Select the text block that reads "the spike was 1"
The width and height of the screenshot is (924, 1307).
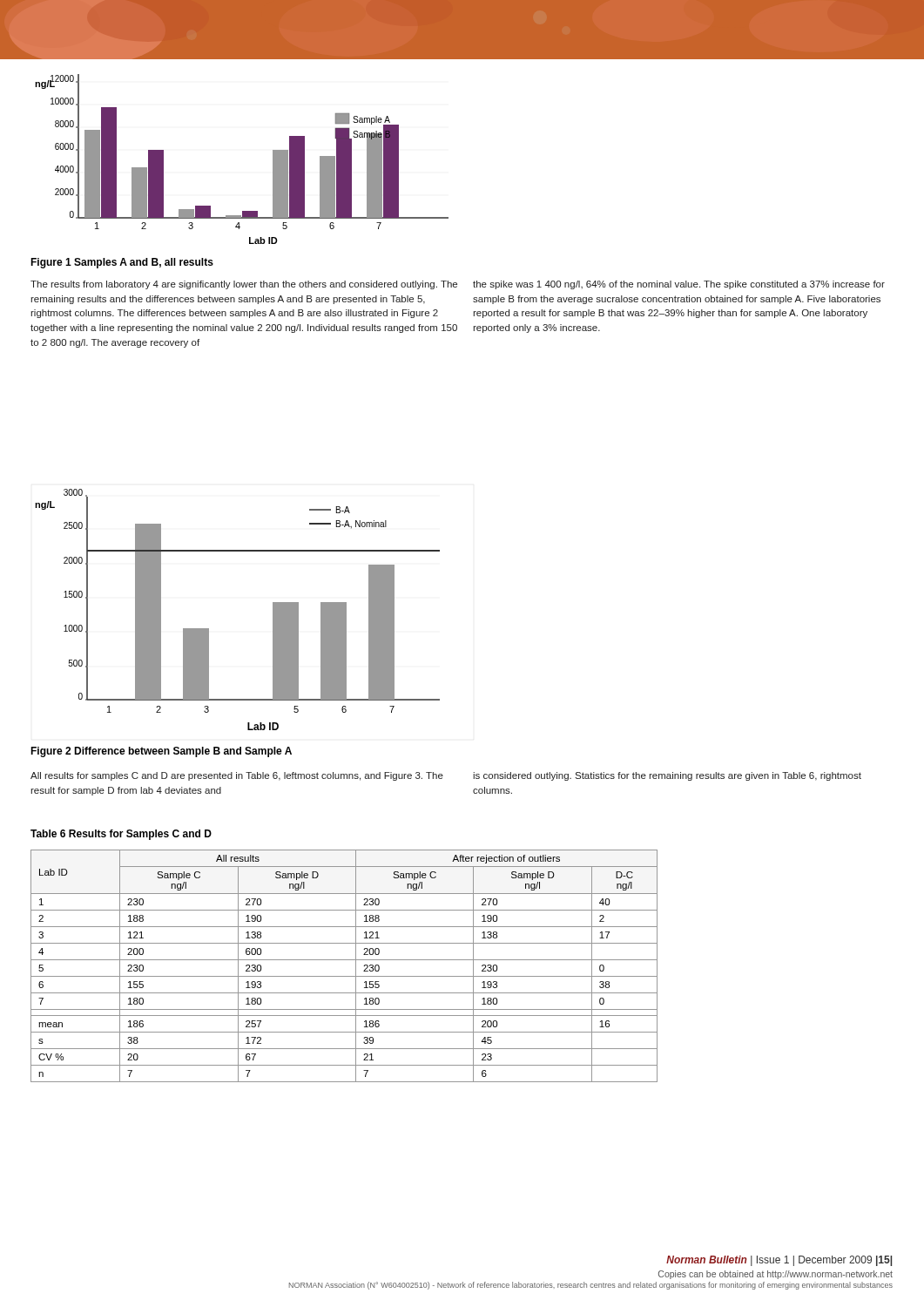(679, 306)
